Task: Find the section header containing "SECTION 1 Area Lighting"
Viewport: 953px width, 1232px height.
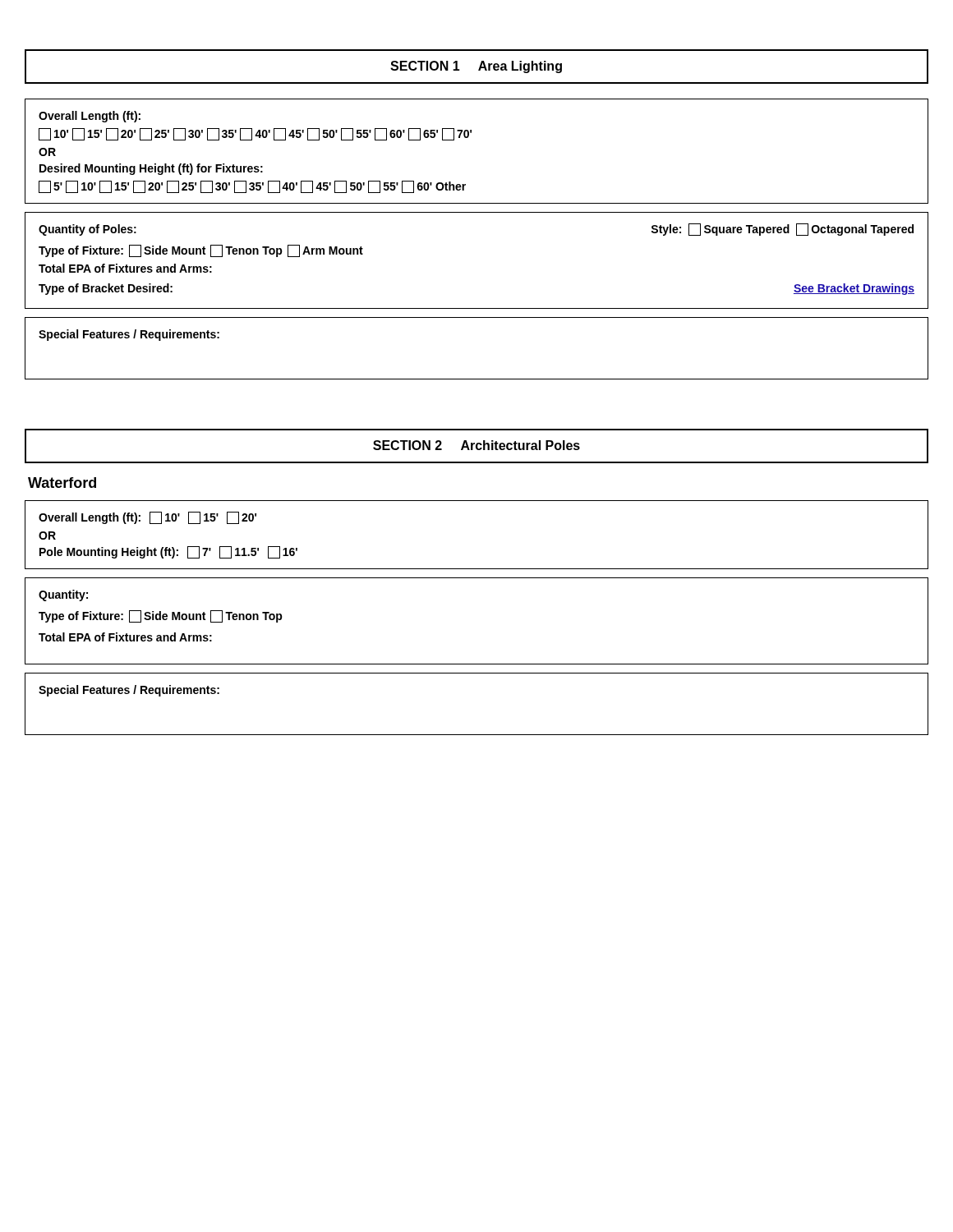Action: [476, 66]
